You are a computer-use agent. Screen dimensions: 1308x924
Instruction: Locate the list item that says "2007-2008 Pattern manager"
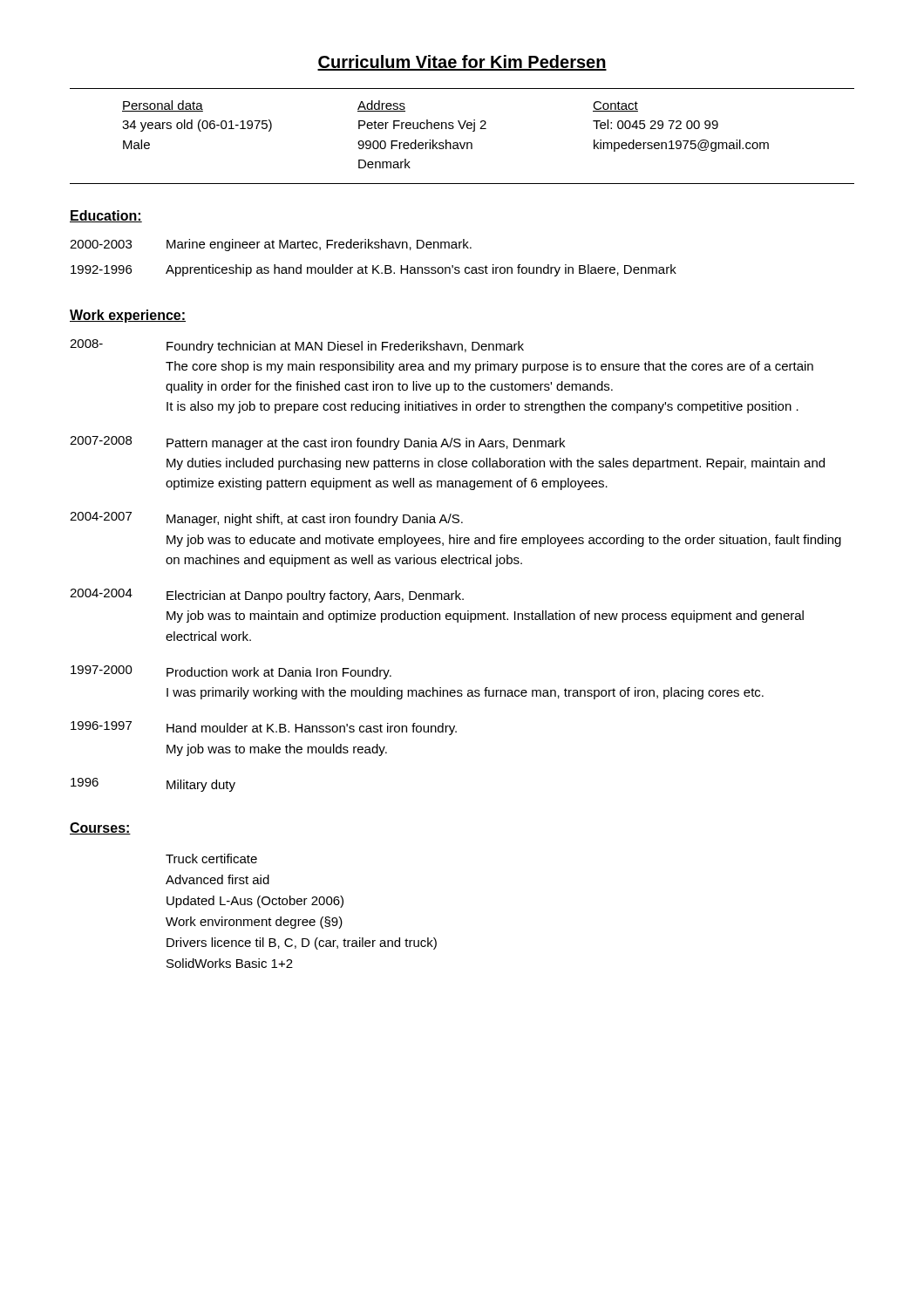[462, 462]
